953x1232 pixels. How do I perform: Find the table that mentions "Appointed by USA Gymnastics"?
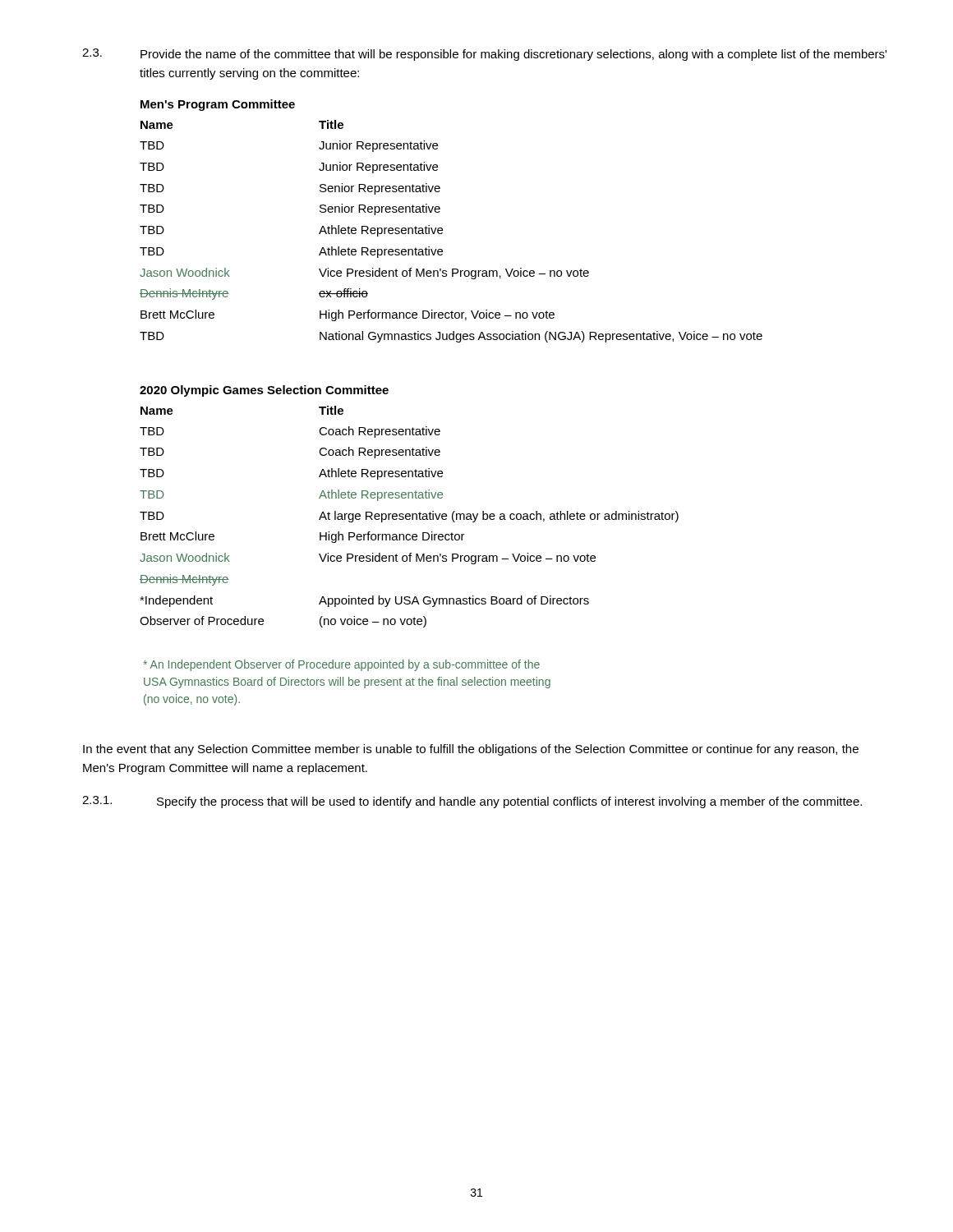coord(513,507)
